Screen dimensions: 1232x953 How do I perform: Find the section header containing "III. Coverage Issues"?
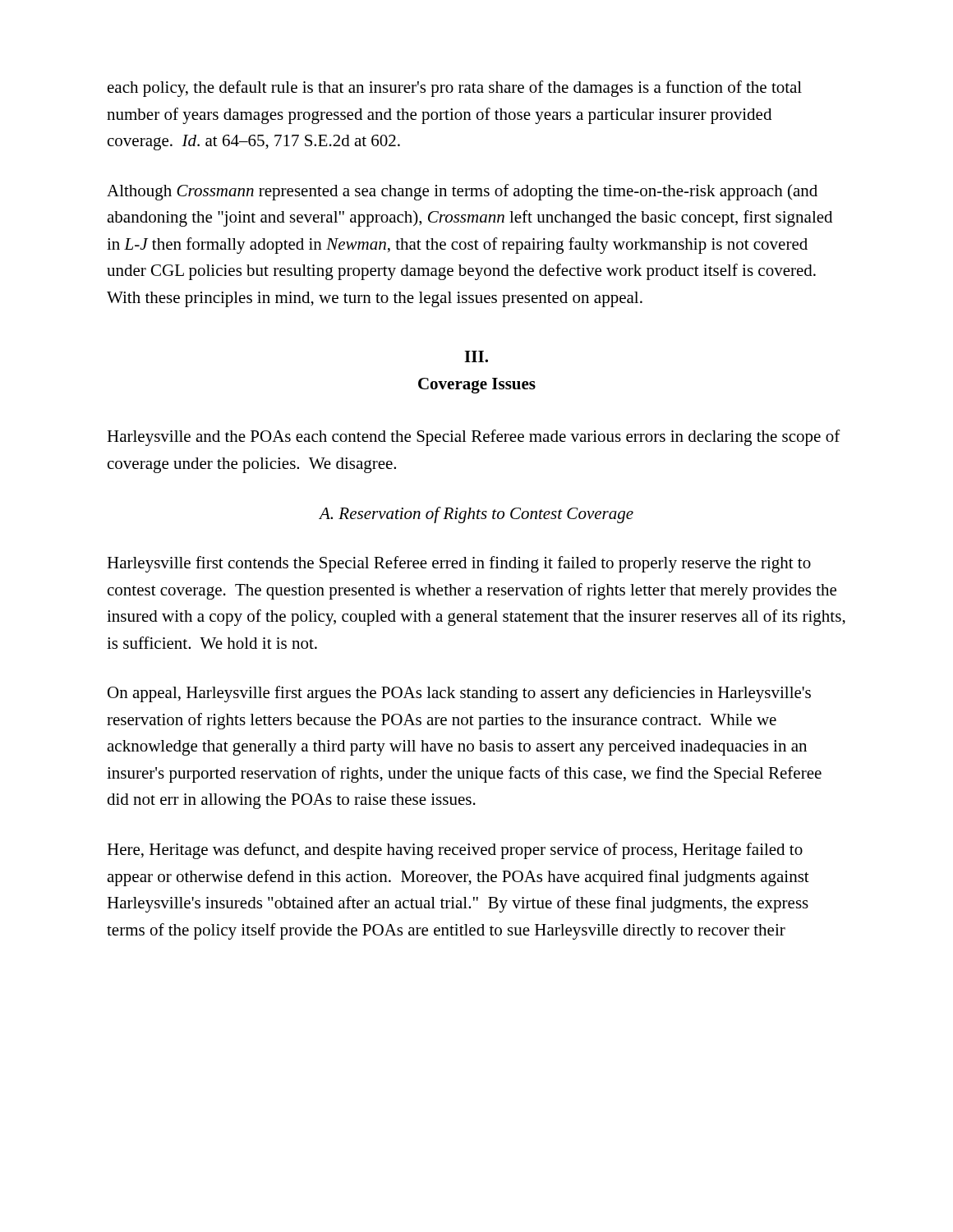click(476, 370)
